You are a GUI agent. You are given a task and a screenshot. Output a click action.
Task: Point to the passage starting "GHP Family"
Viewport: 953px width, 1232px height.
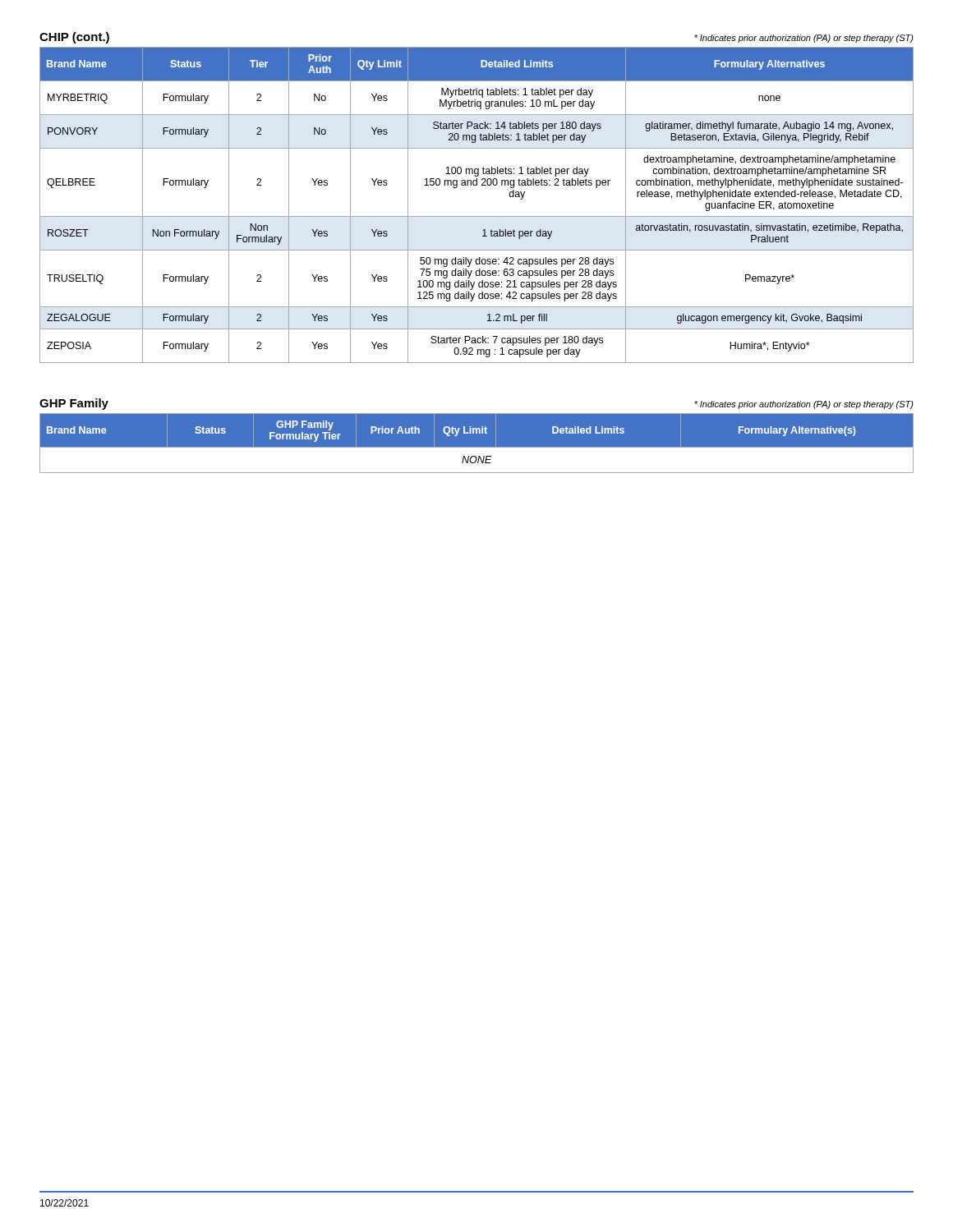pyautogui.click(x=74, y=403)
